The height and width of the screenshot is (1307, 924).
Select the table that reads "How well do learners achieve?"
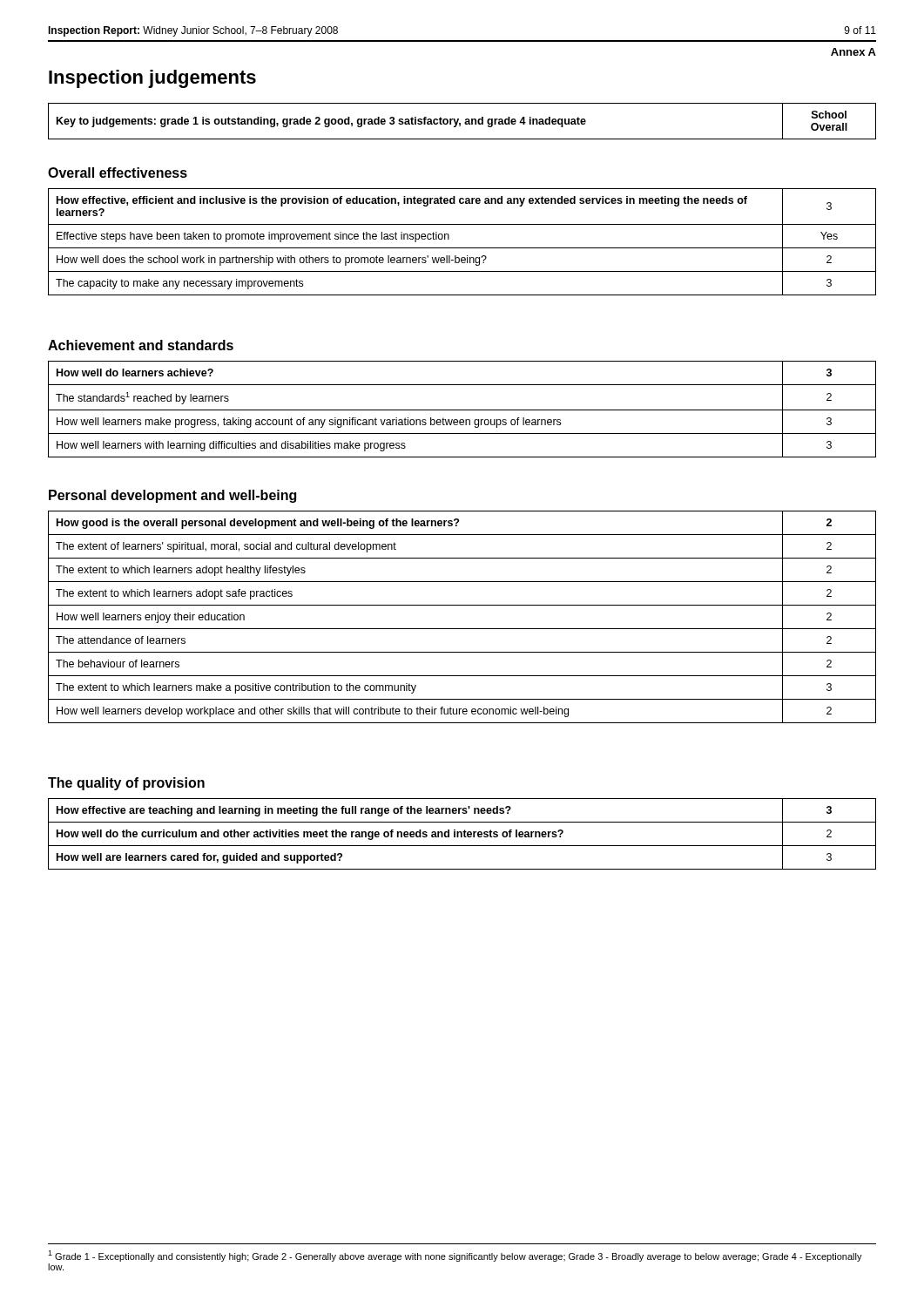tap(462, 409)
